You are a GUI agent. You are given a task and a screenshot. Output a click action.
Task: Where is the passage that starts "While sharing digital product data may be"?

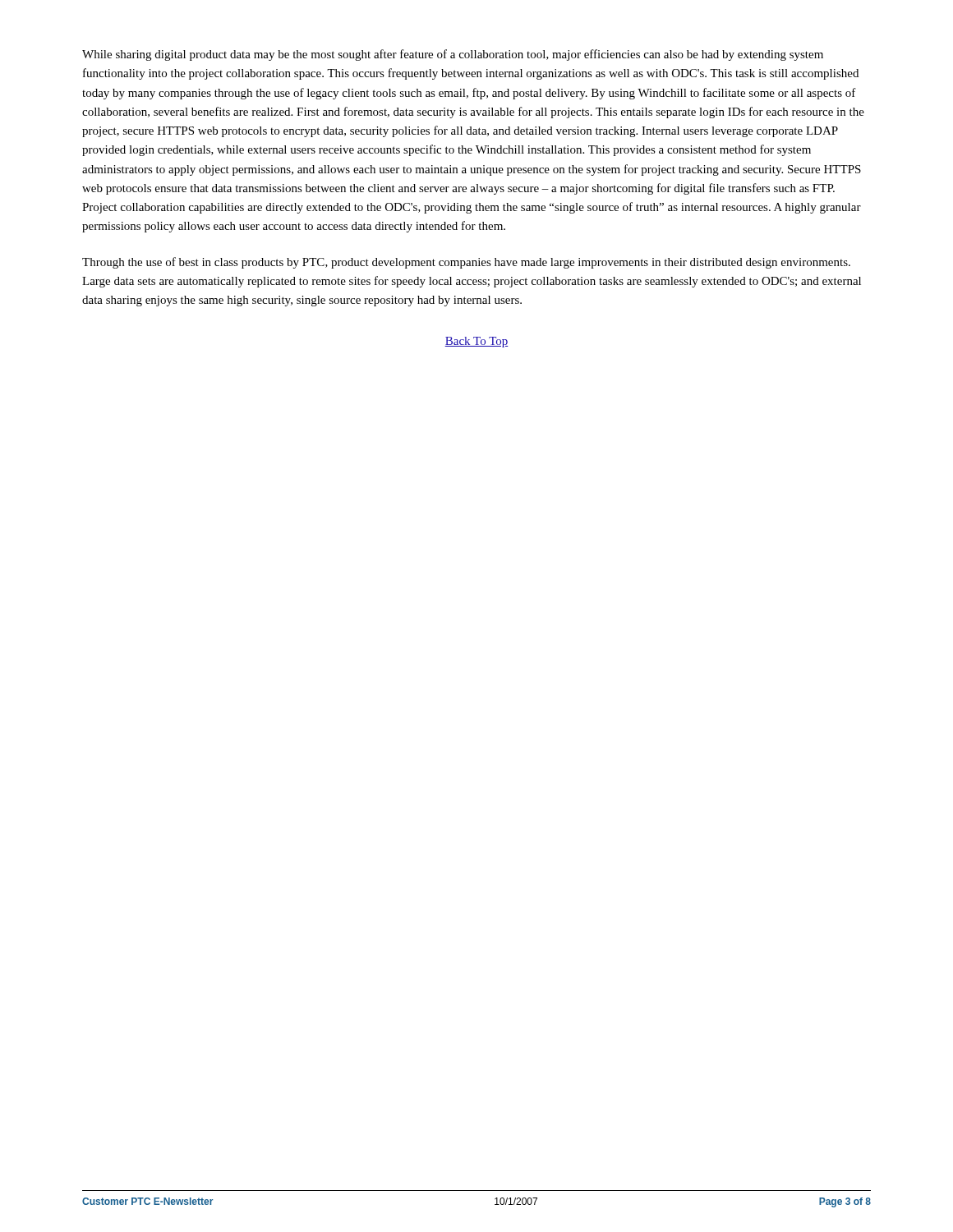click(473, 140)
